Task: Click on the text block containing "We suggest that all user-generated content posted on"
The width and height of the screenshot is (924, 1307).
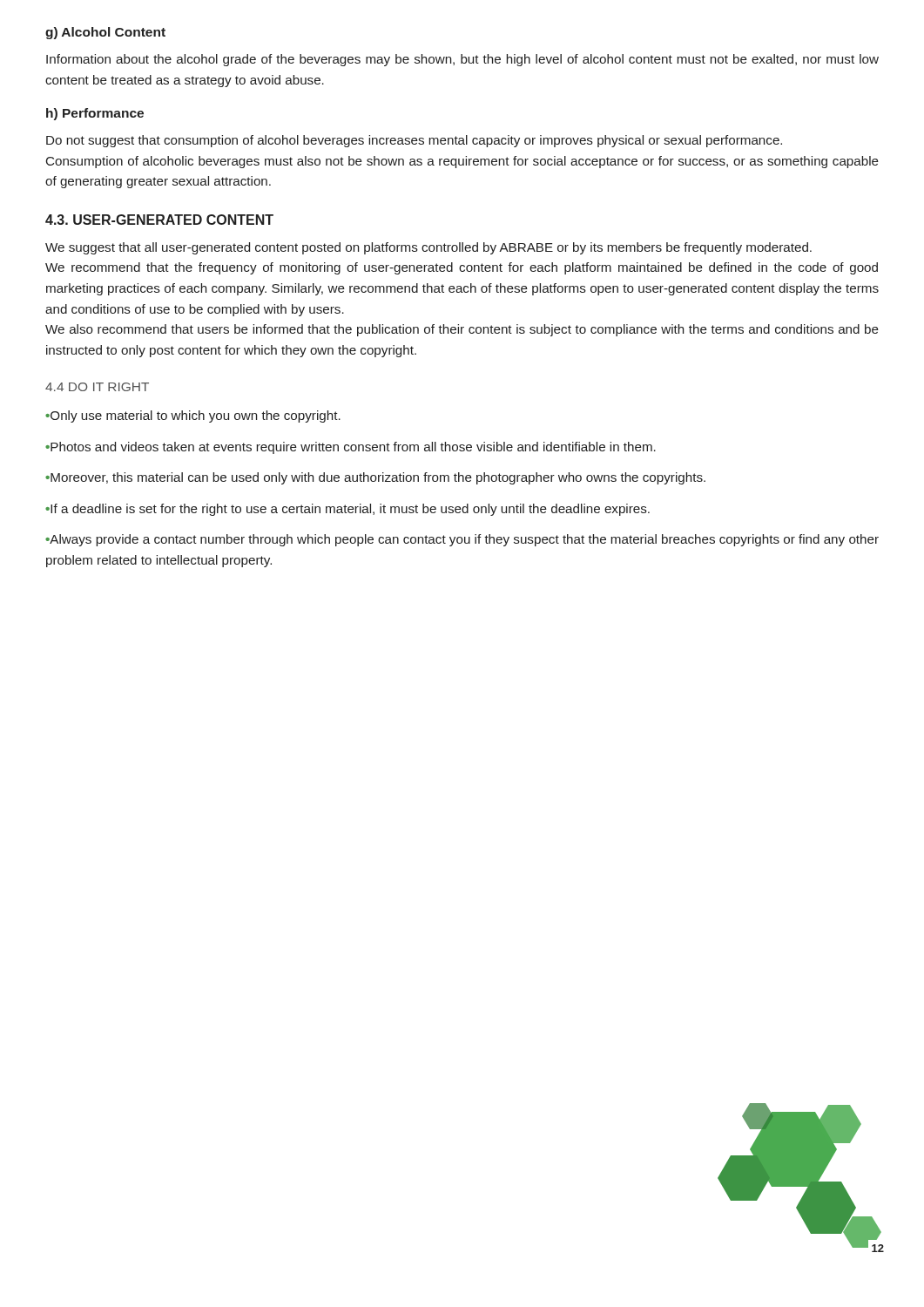Action: tap(462, 298)
